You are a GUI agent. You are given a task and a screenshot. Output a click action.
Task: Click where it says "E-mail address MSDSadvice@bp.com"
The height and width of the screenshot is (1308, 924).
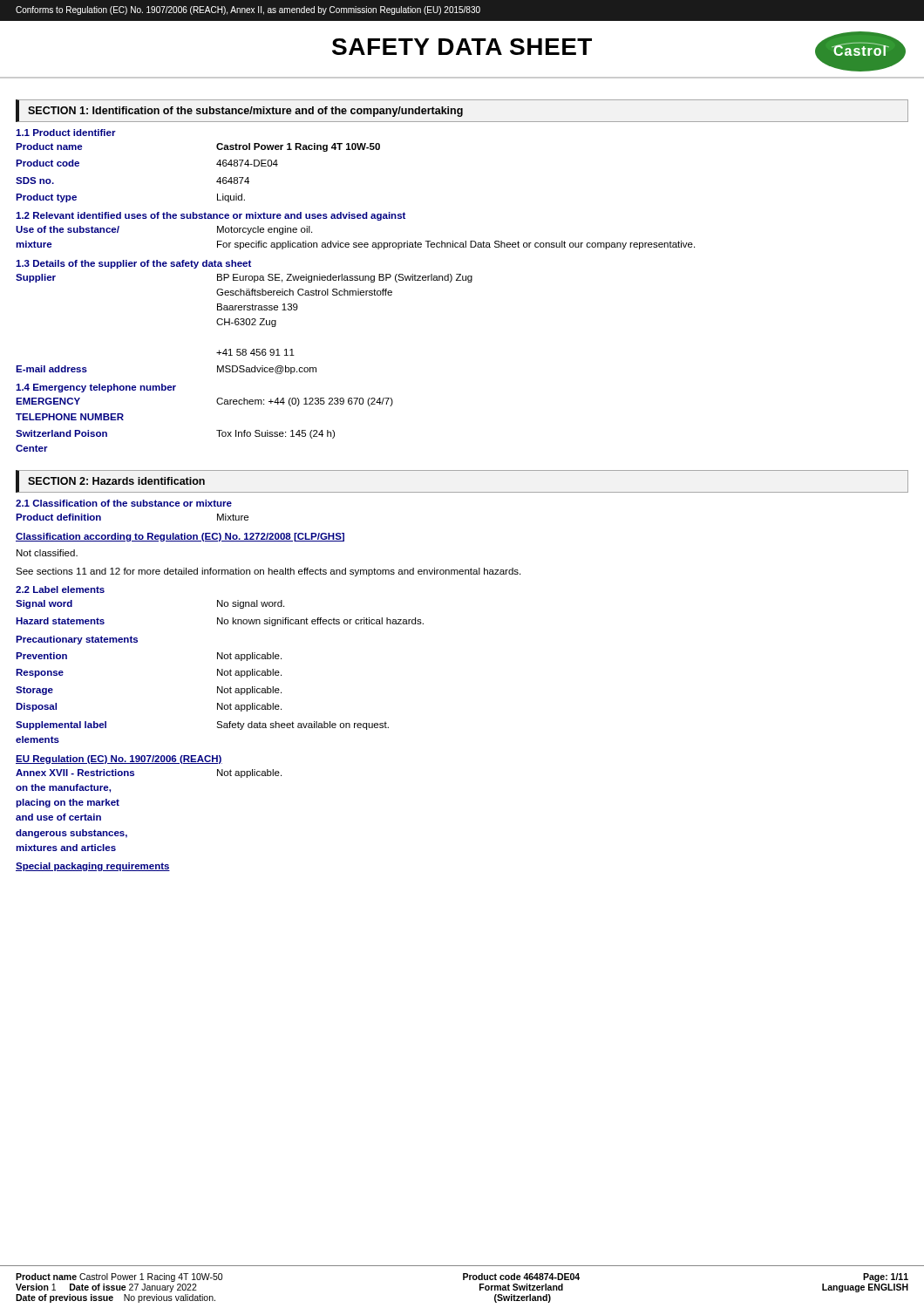click(x=58, y=369)
